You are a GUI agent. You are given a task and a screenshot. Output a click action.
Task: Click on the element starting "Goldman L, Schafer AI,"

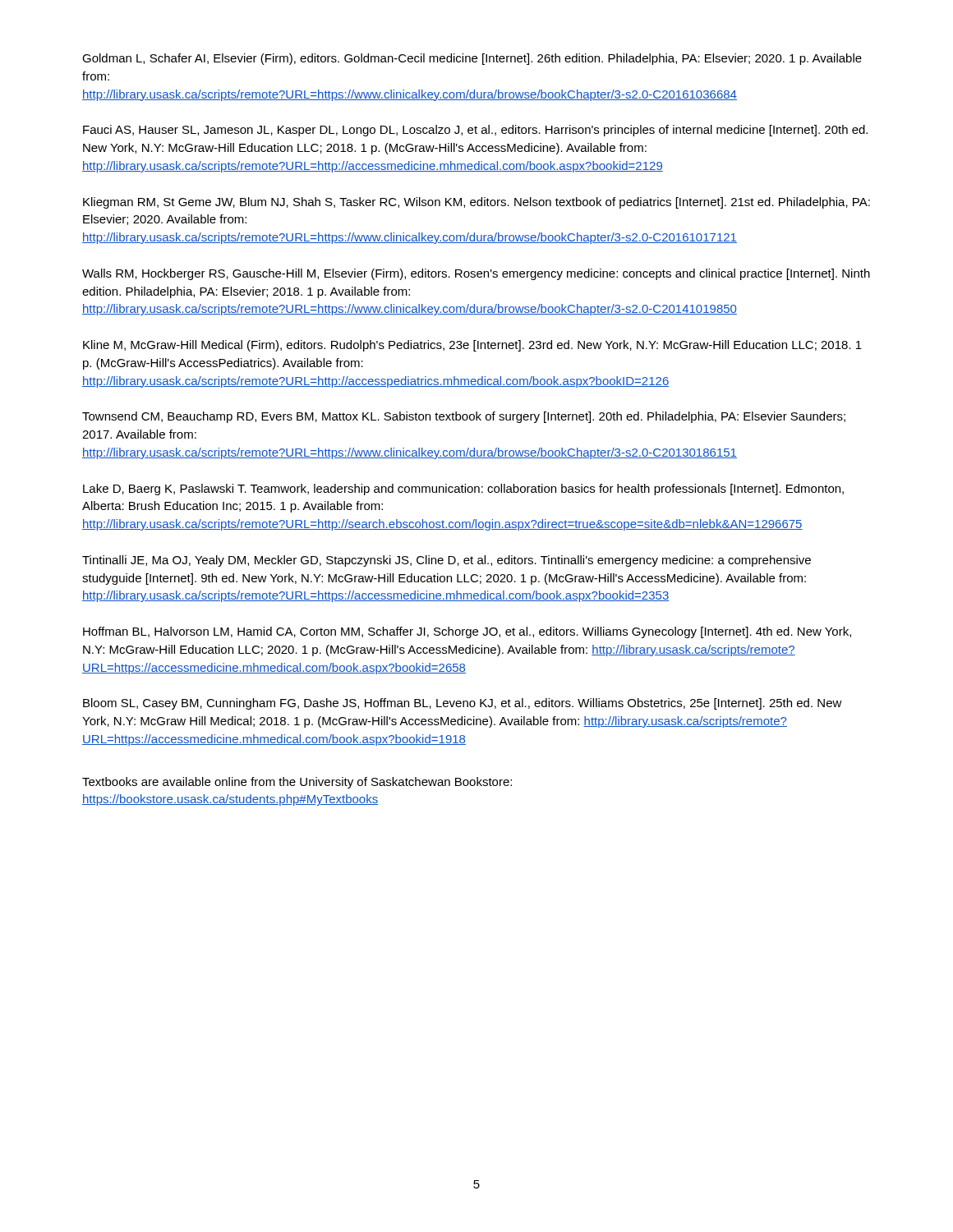pos(472,59)
